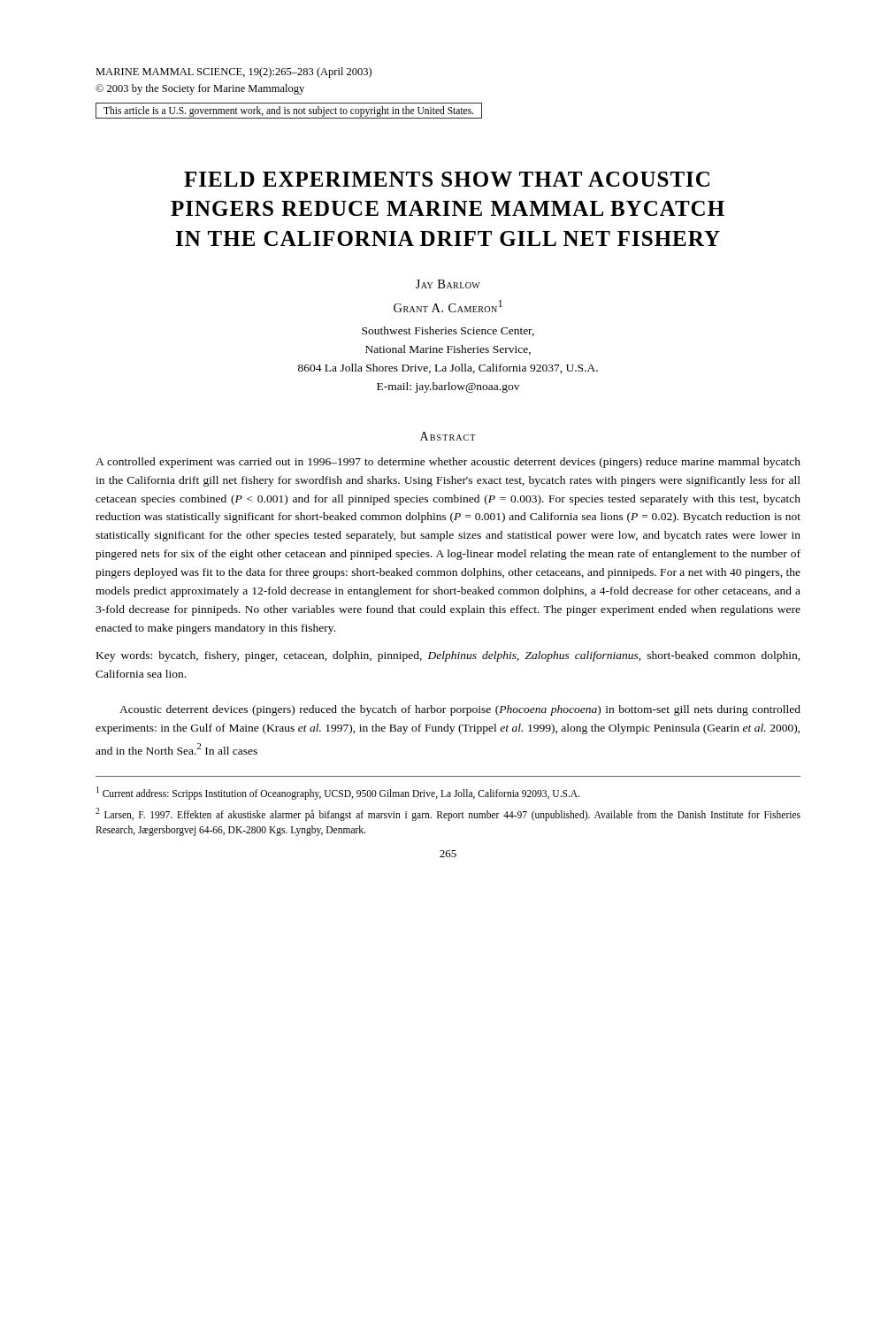Find the block starting "This article is a U.S. government work, and"
The height and width of the screenshot is (1327, 896).
coord(289,110)
